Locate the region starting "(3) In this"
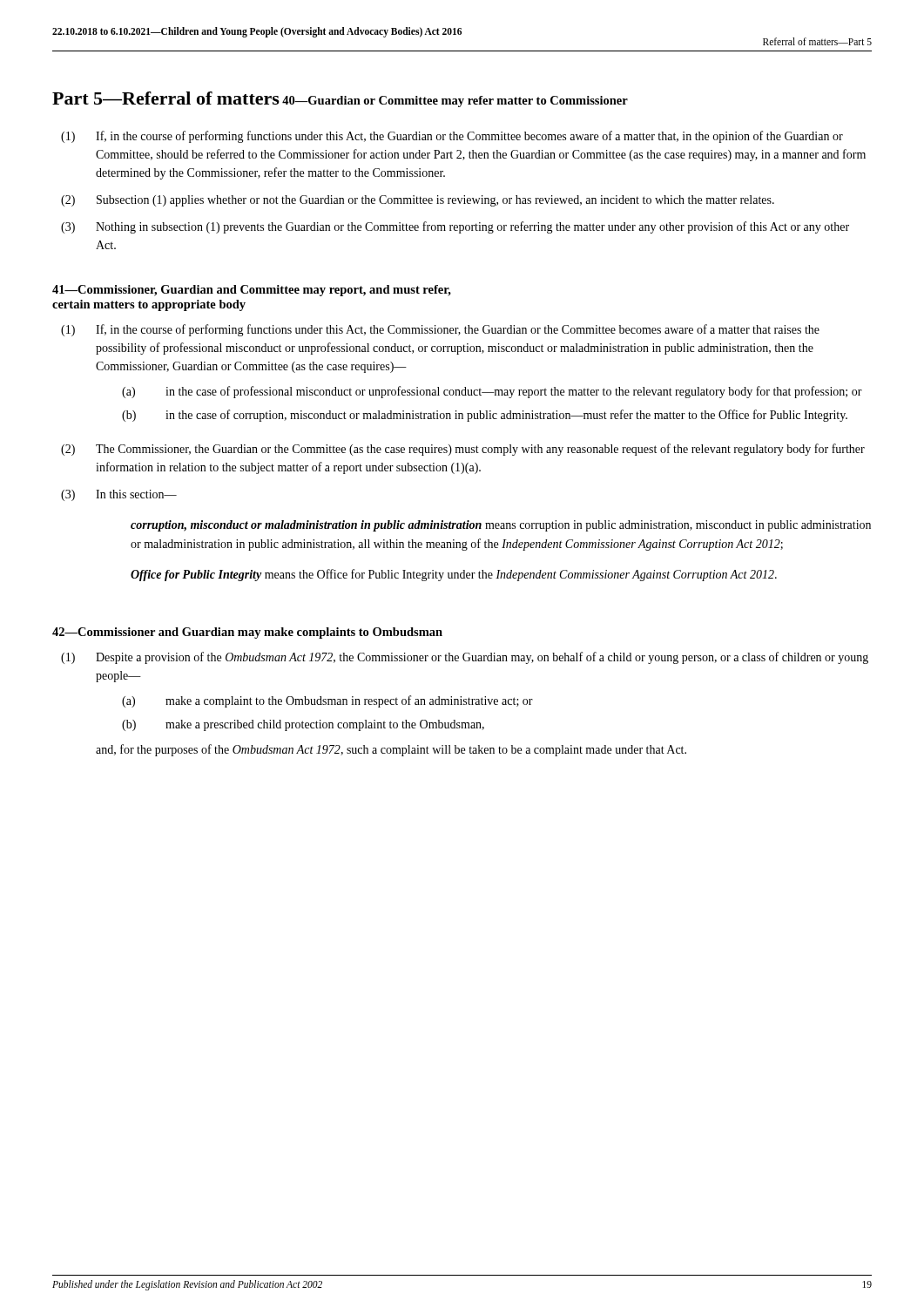The width and height of the screenshot is (924, 1307). tap(462, 541)
